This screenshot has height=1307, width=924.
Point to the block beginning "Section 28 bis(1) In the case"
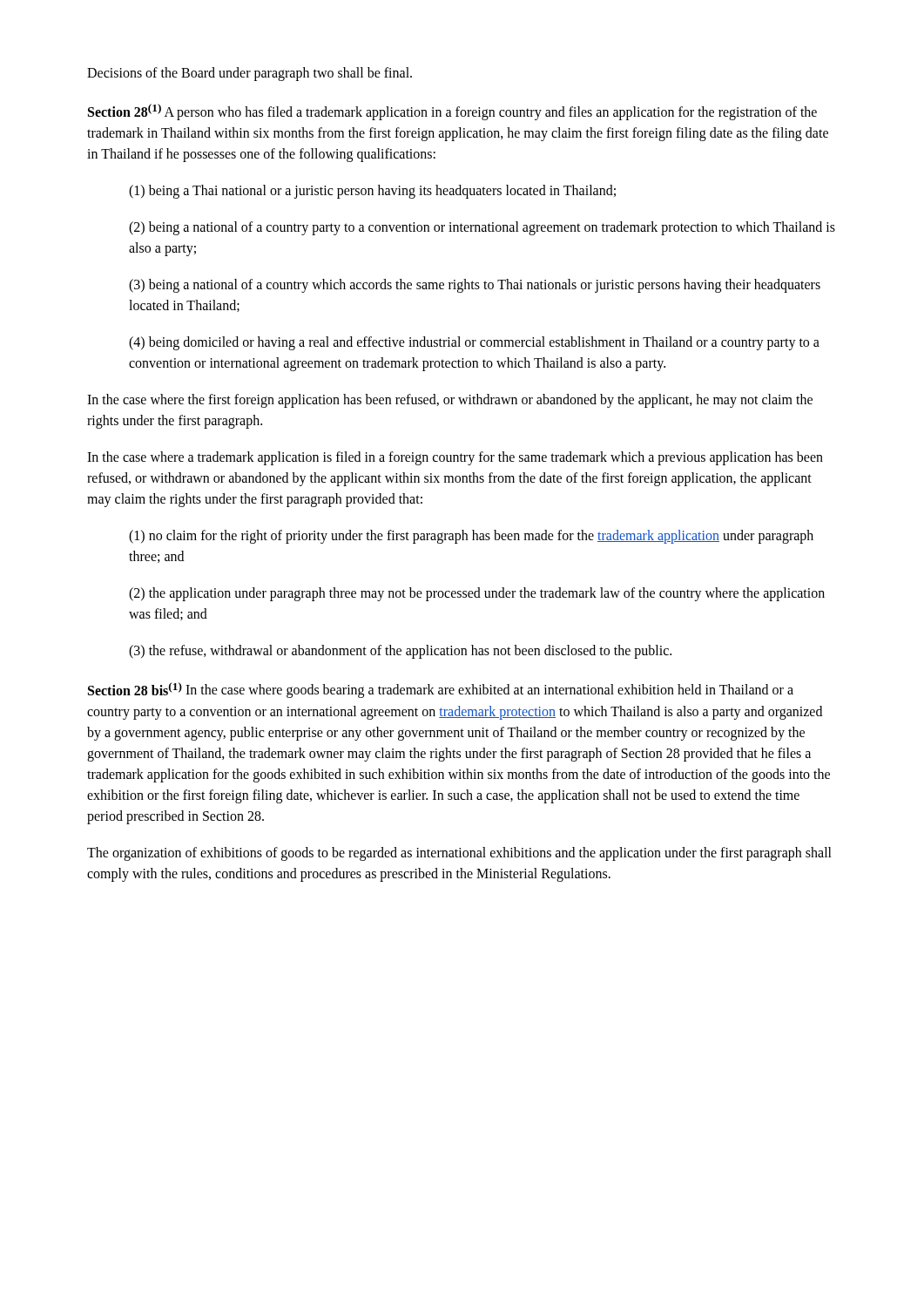pos(459,751)
